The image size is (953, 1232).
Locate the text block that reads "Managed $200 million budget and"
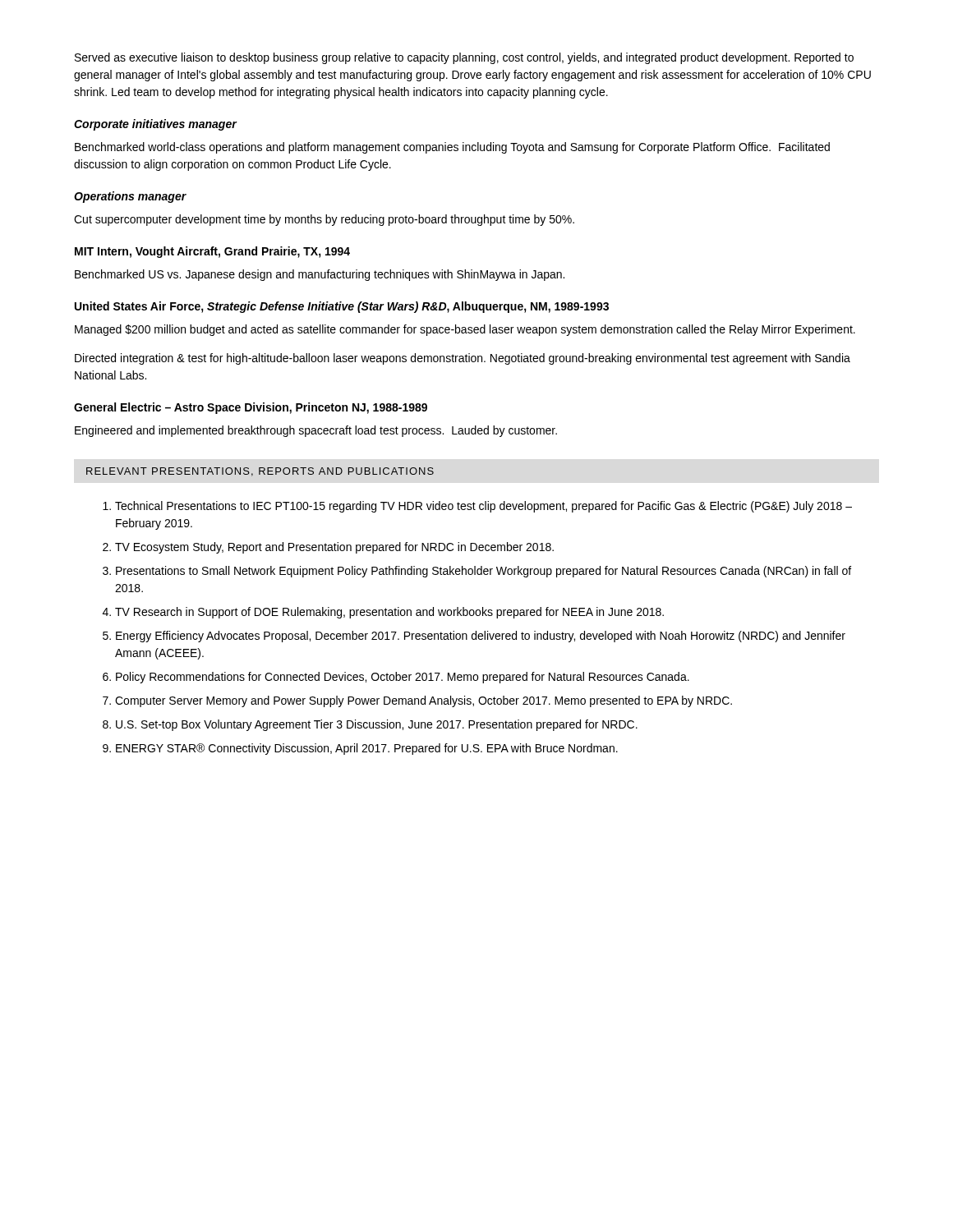pos(465,329)
